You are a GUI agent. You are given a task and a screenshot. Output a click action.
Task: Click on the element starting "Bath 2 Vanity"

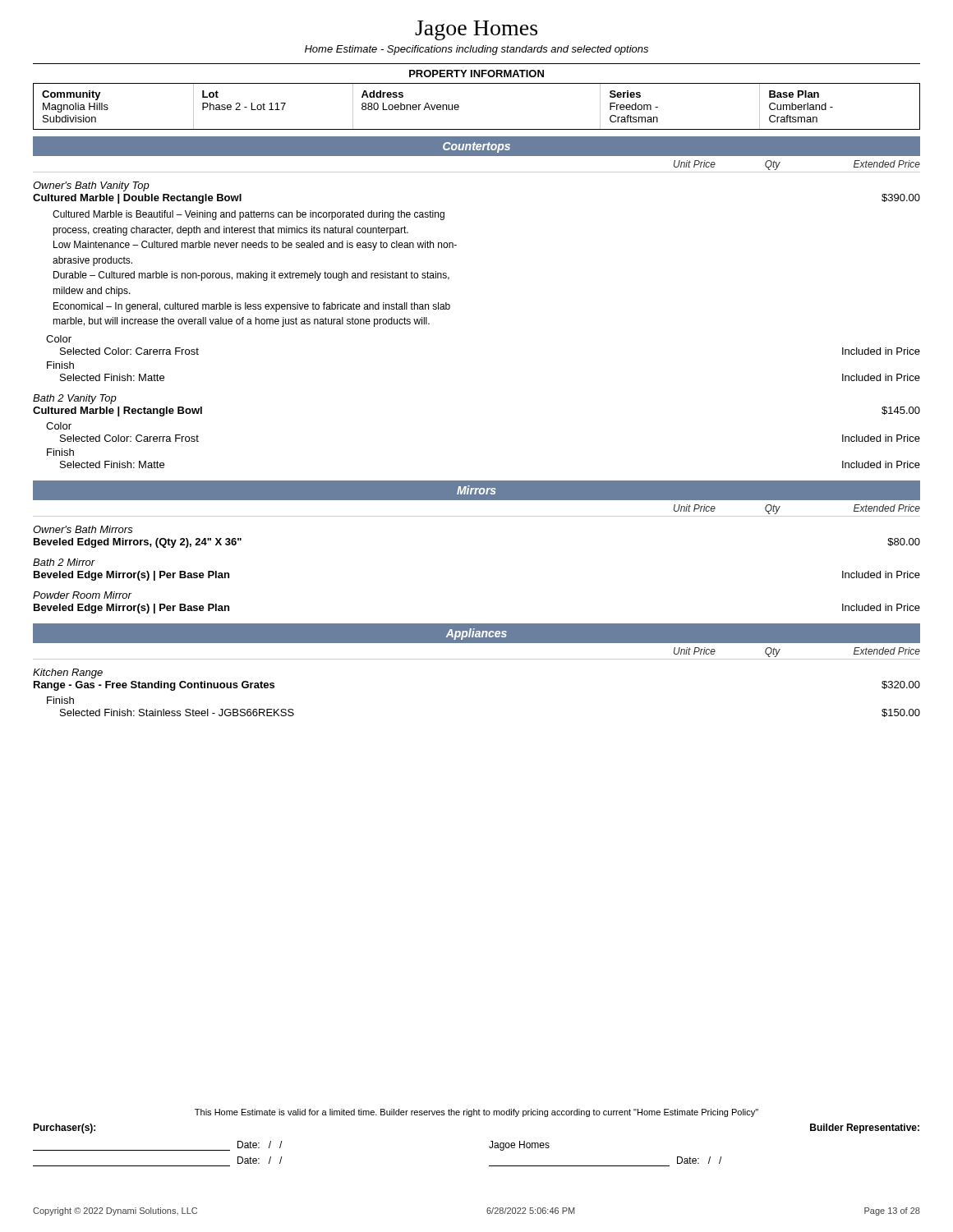[75, 399]
